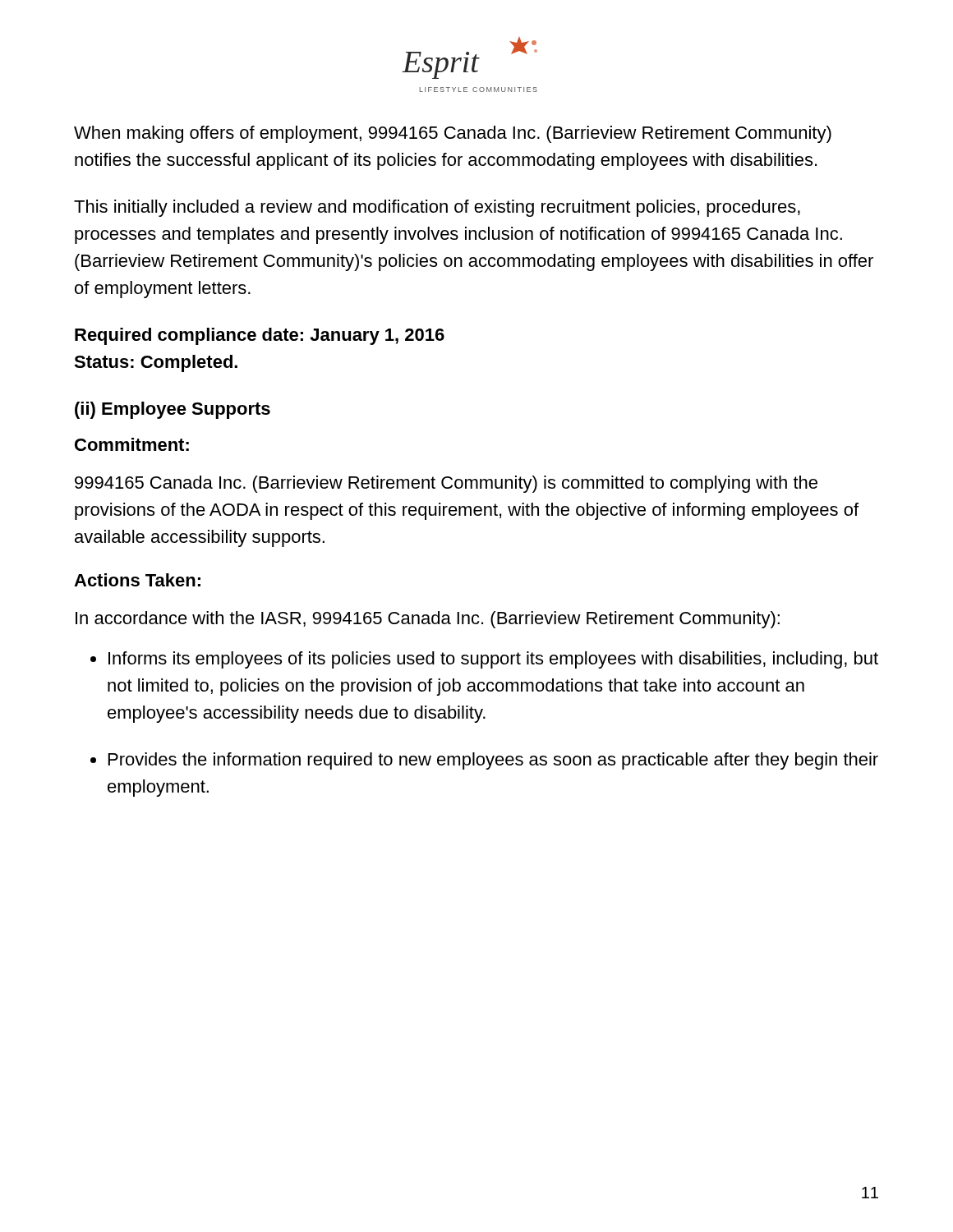Find a logo
The width and height of the screenshot is (953, 1232).
click(x=476, y=70)
